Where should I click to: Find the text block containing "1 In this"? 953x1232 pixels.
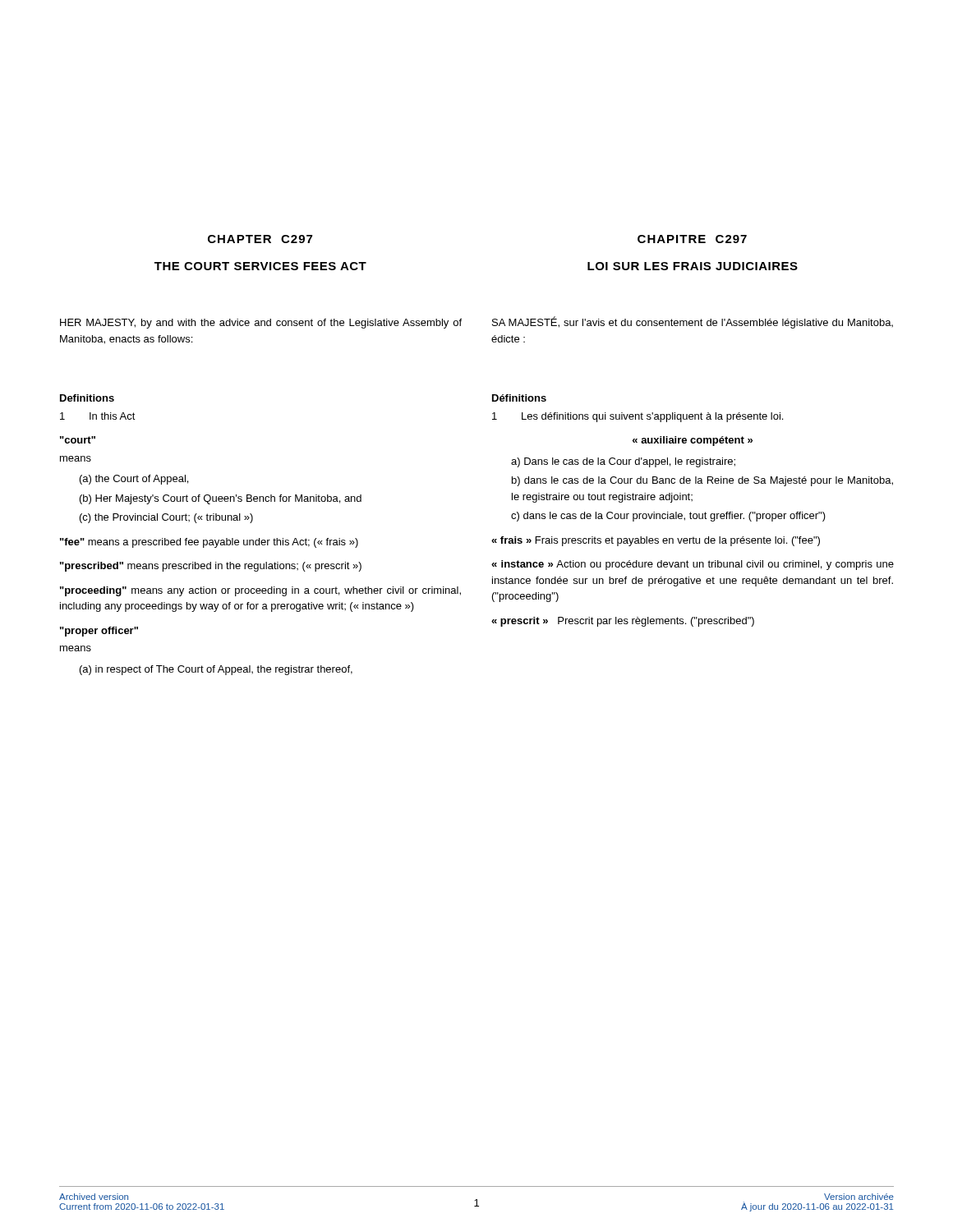pyautogui.click(x=98, y=416)
